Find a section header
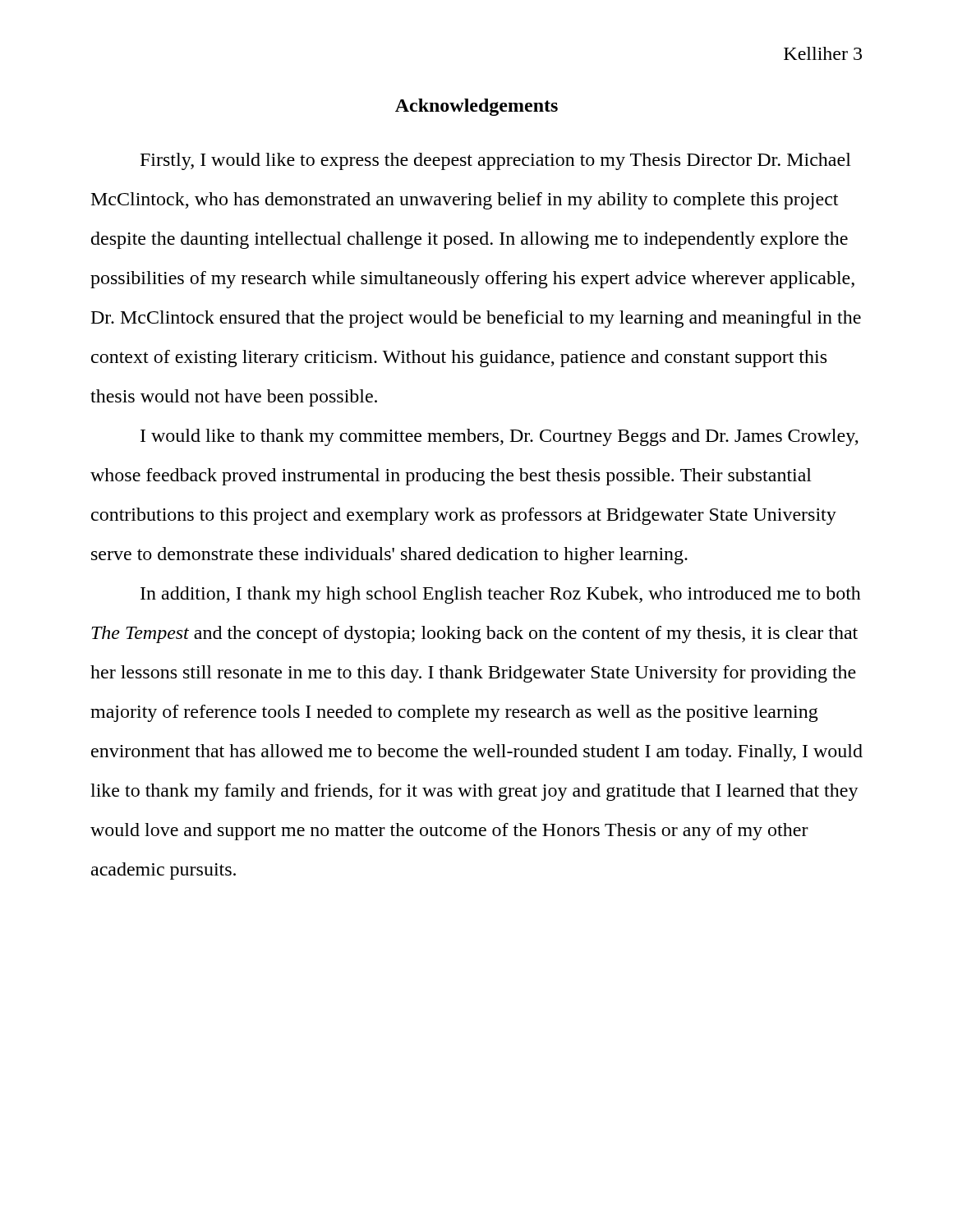 tap(476, 105)
